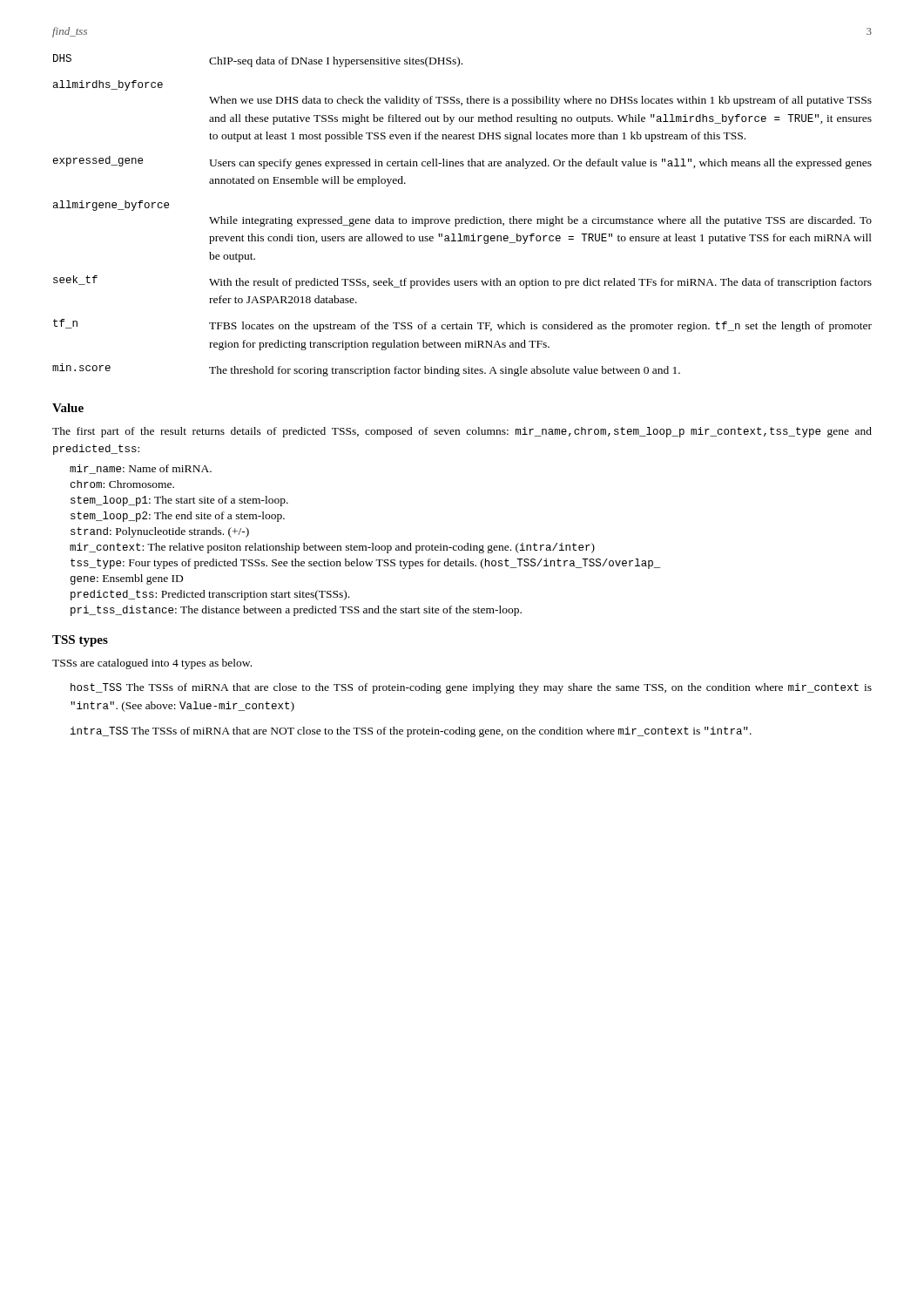This screenshot has width=924, height=1307.
Task: Locate the text block that says "TSSs are catalogued"
Action: (152, 663)
